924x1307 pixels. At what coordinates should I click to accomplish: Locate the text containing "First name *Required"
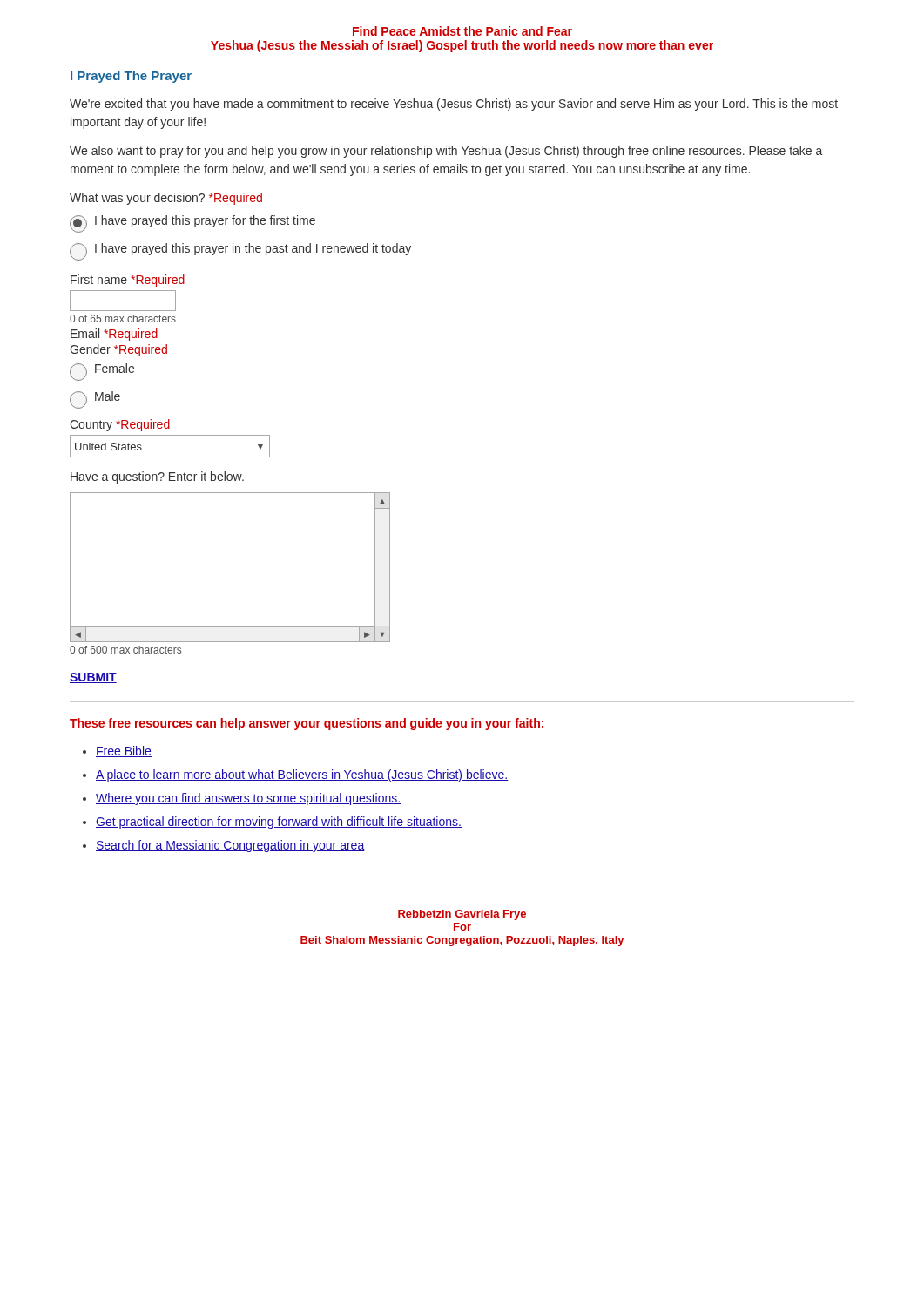[127, 280]
